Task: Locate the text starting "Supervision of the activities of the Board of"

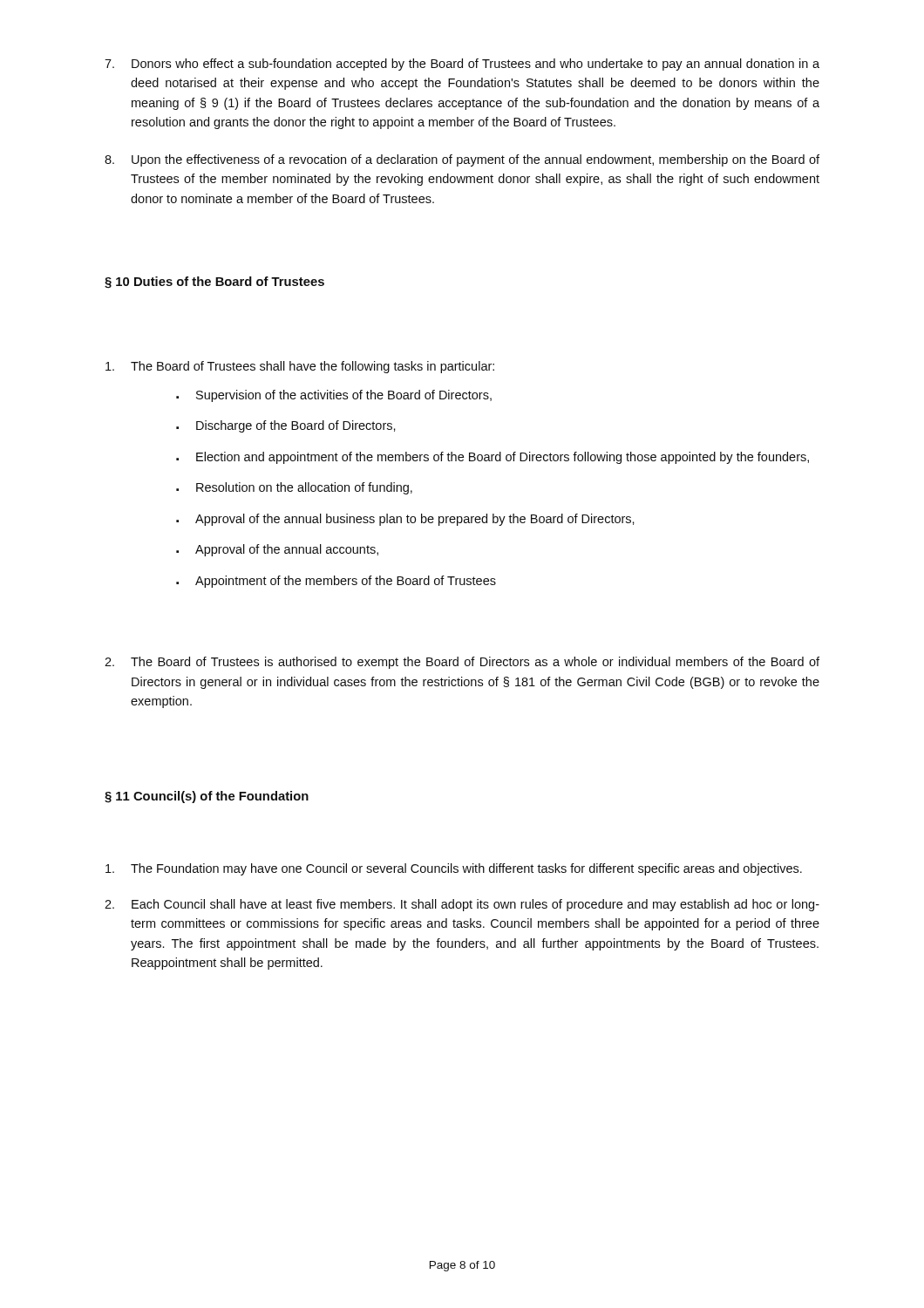Action: (334, 395)
